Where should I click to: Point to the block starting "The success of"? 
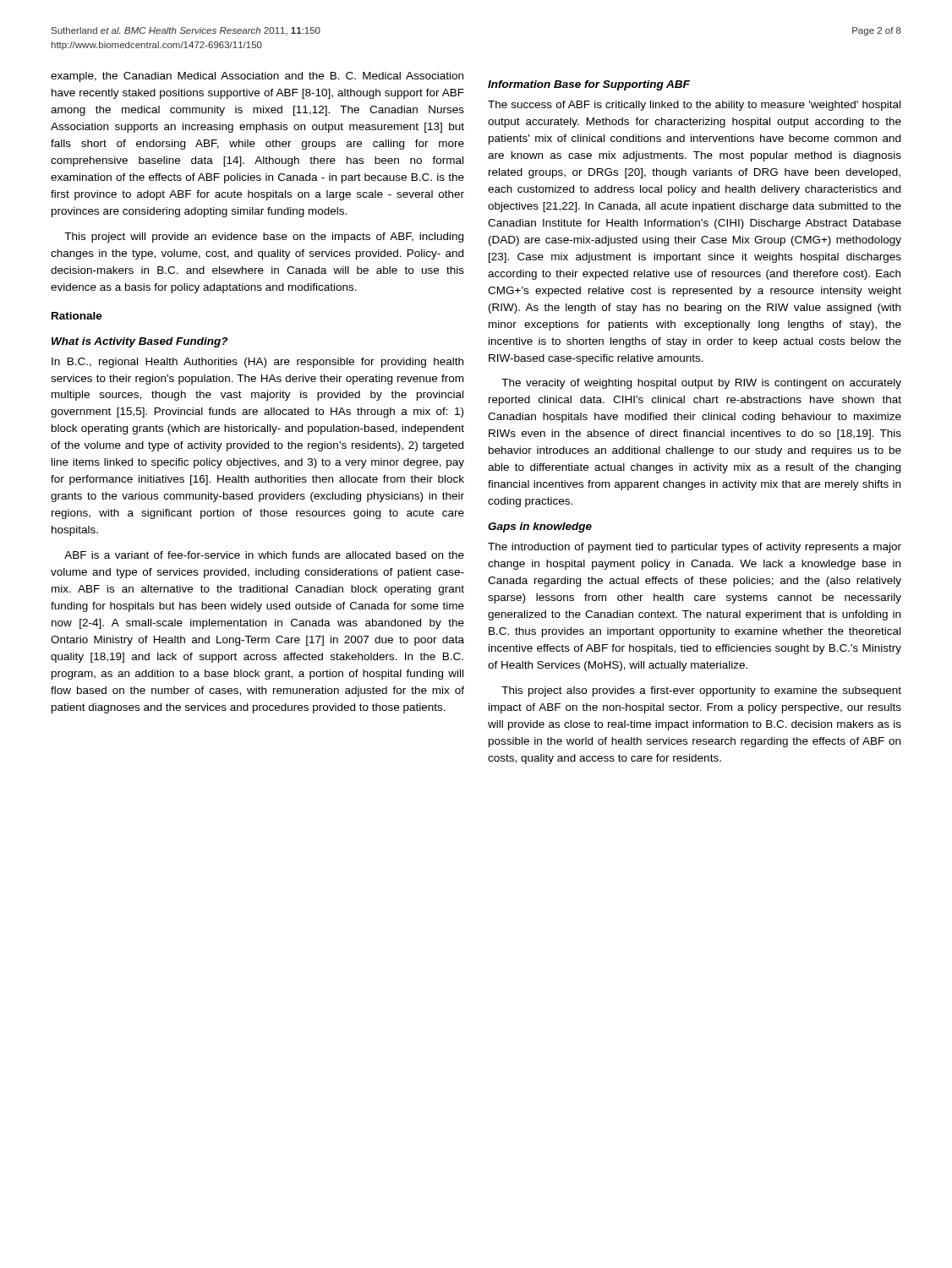(695, 231)
